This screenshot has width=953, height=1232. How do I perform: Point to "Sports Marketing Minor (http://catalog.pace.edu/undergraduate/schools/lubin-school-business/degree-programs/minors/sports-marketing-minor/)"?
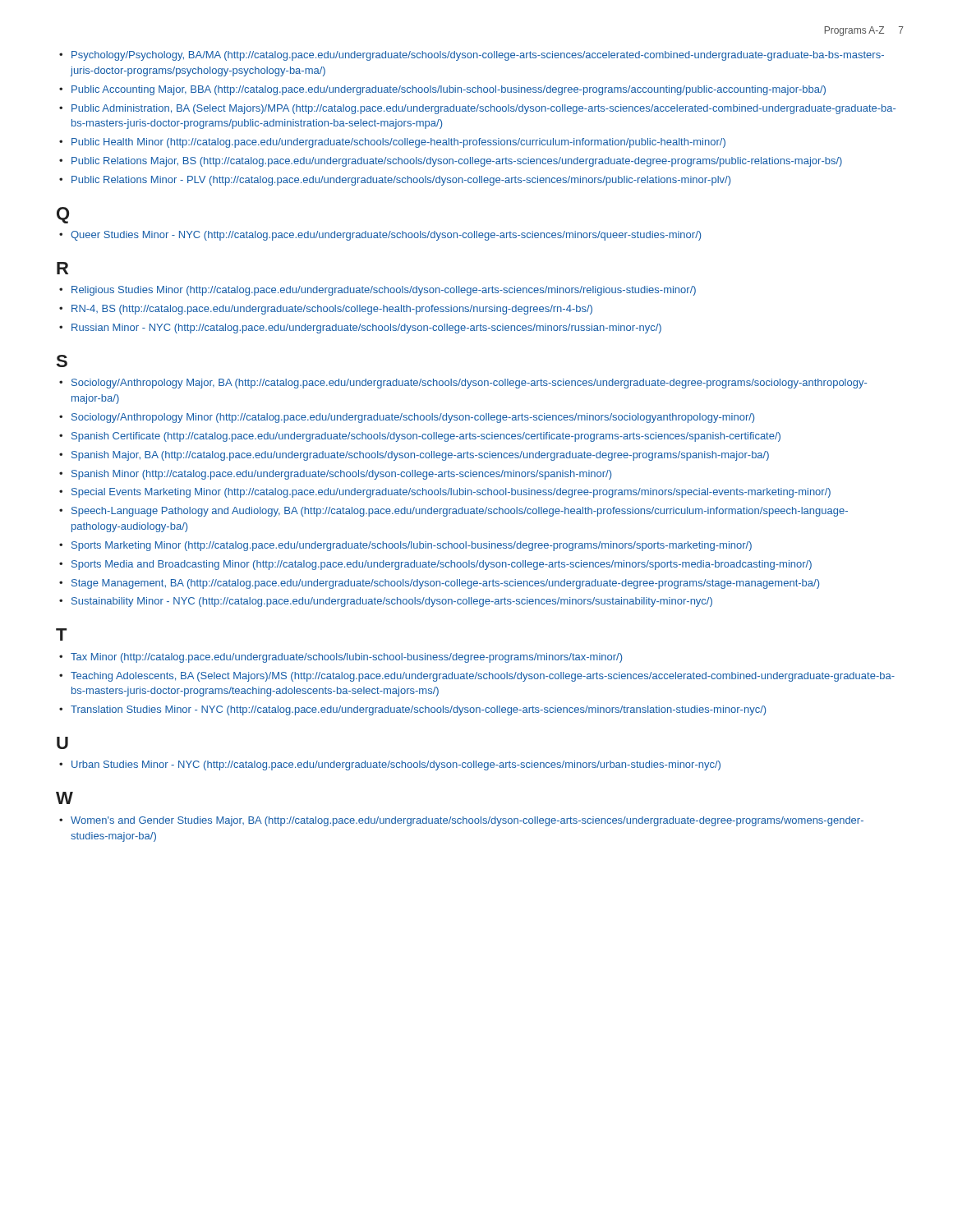(411, 545)
